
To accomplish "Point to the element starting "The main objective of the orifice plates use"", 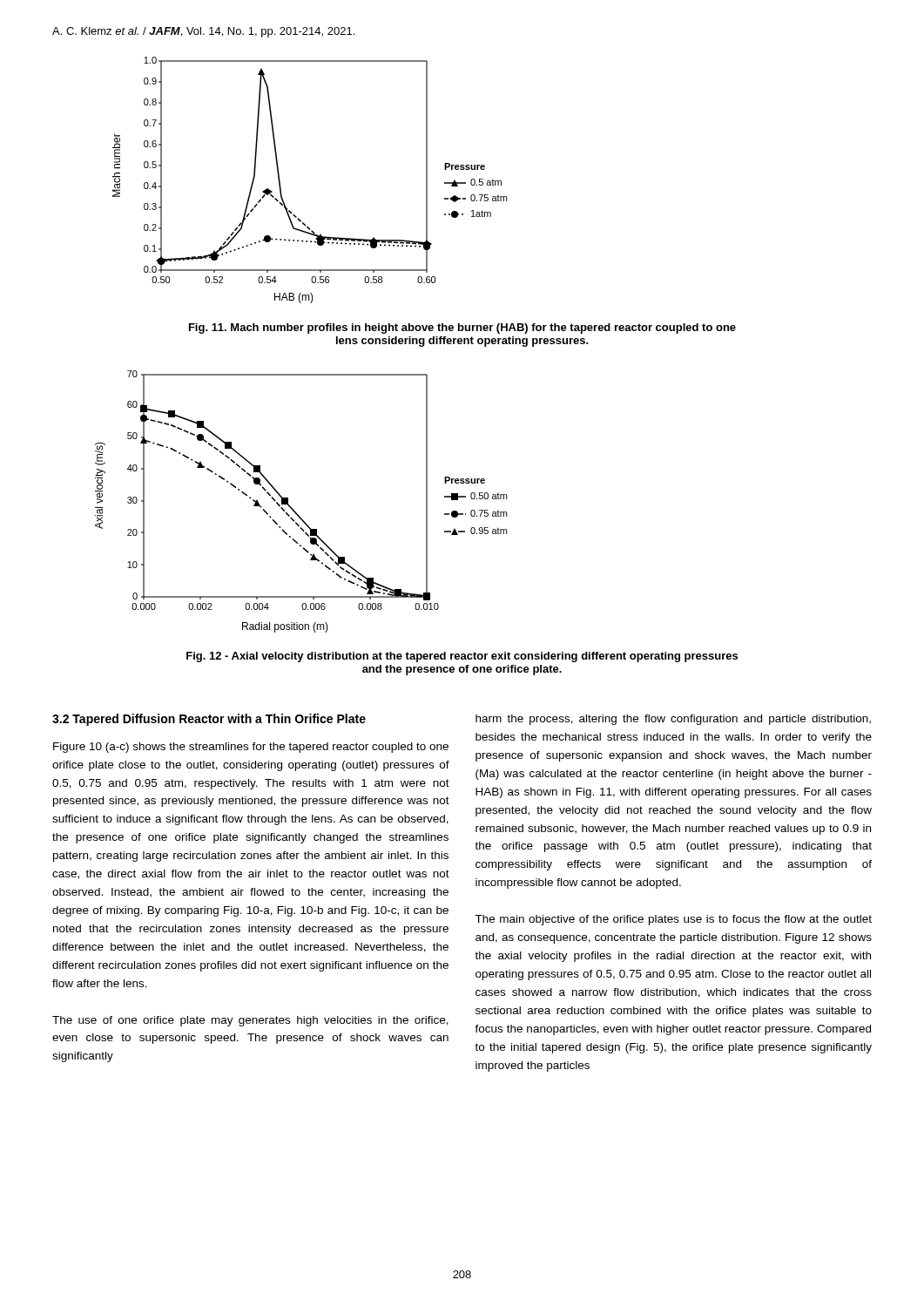I will (673, 992).
